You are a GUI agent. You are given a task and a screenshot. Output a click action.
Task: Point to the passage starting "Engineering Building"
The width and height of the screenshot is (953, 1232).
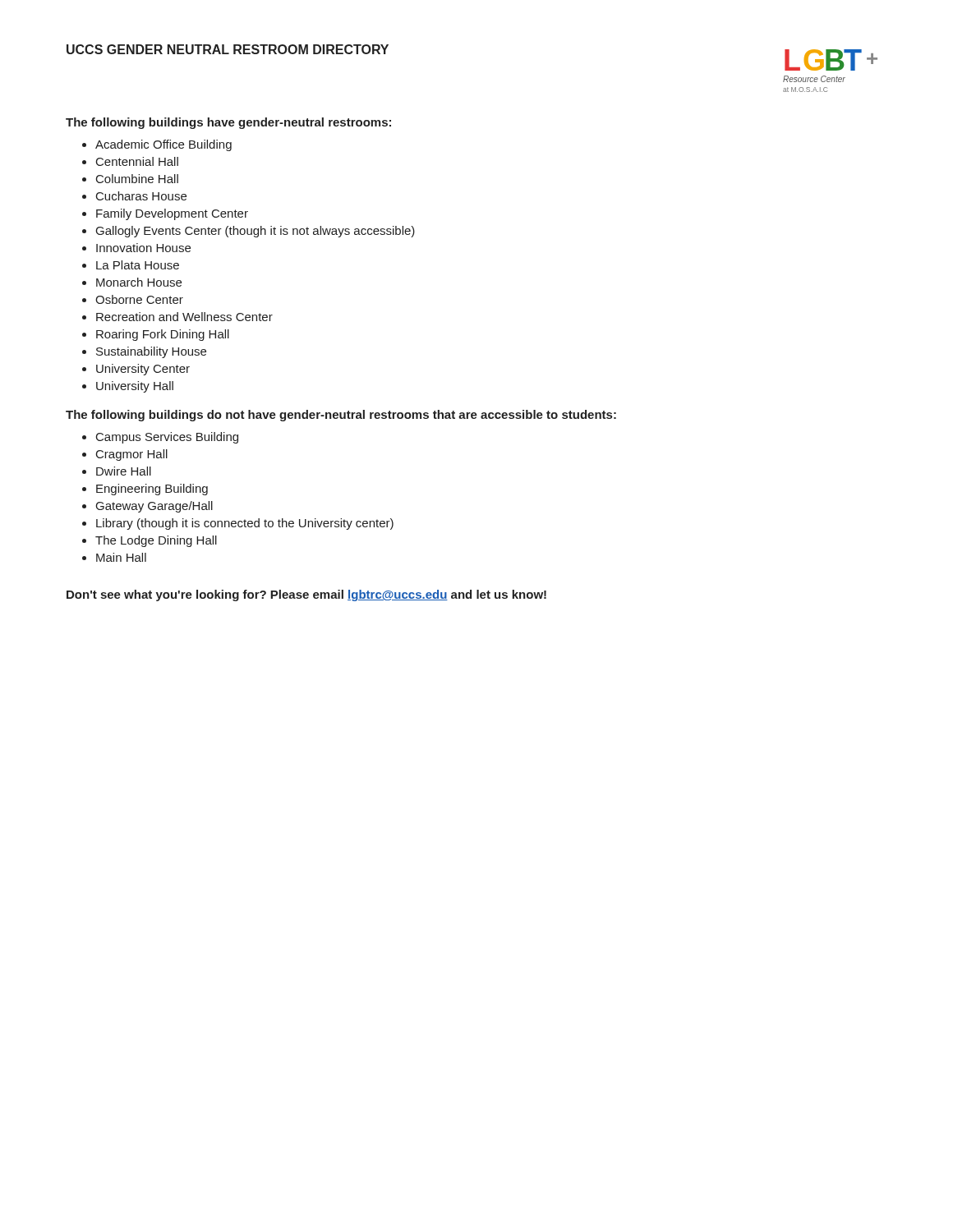(152, 490)
